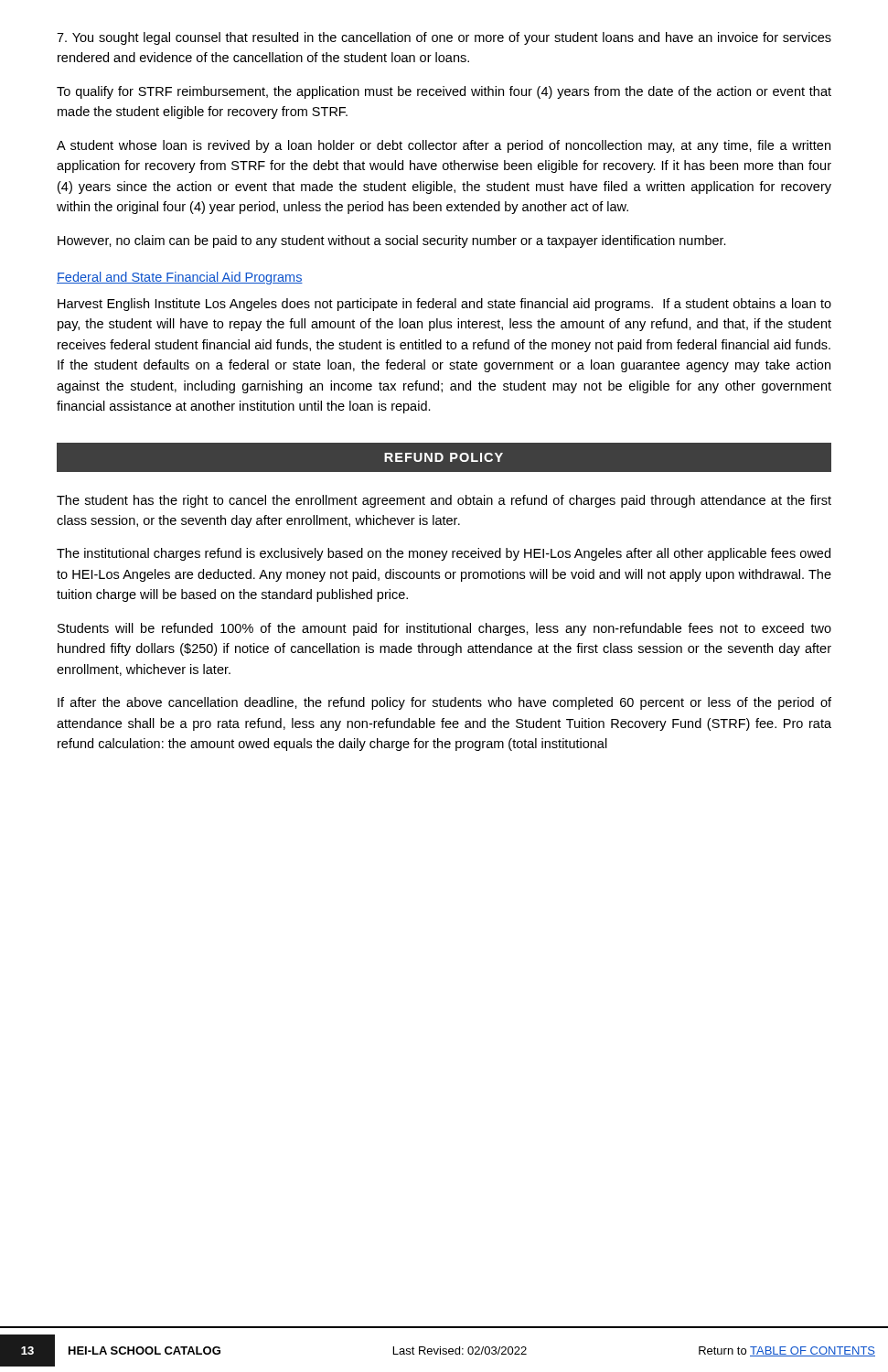
Task: Click the passage that begins "Students will be refunded 100% of the"
Action: [444, 649]
